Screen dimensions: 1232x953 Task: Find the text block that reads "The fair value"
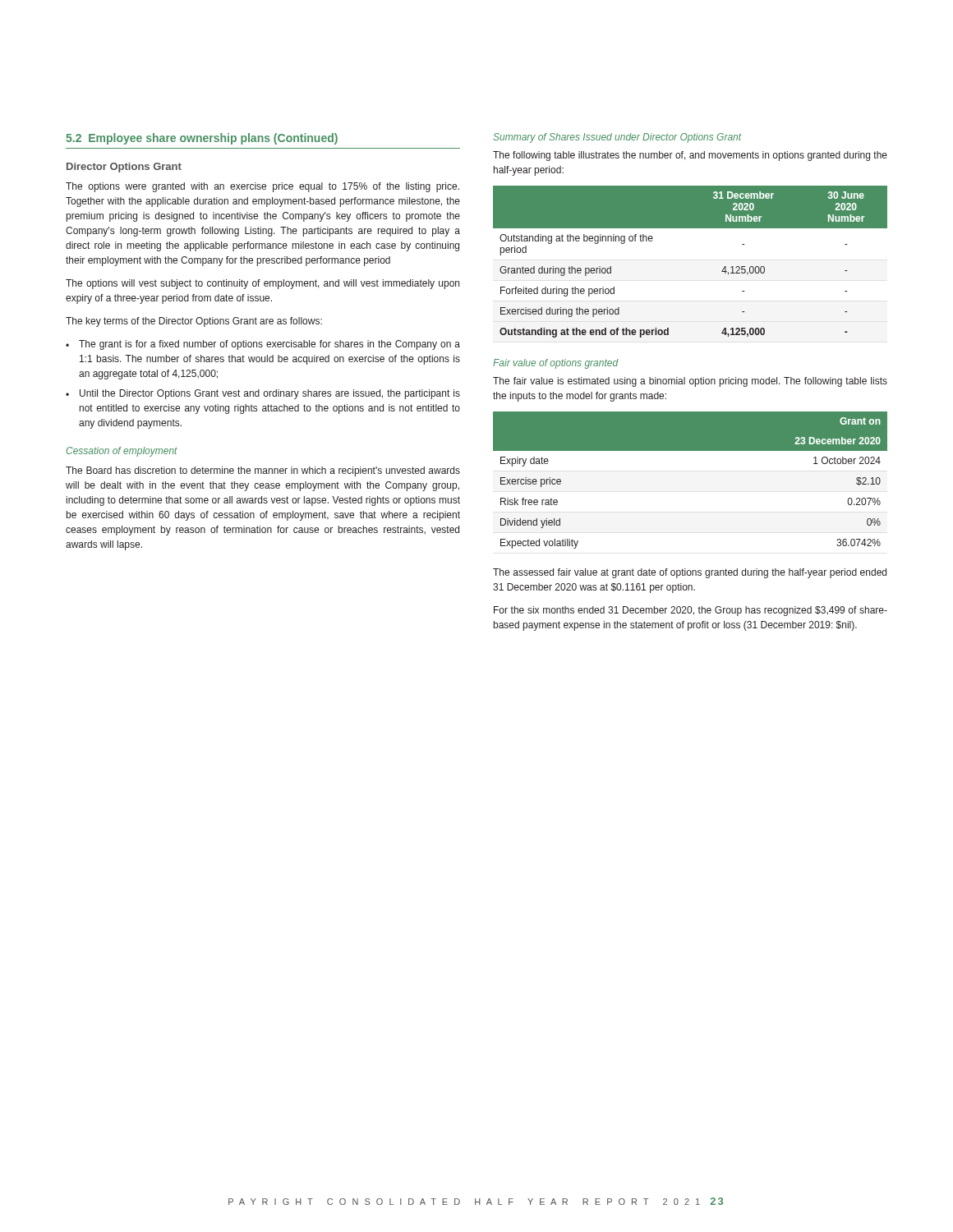tap(690, 389)
